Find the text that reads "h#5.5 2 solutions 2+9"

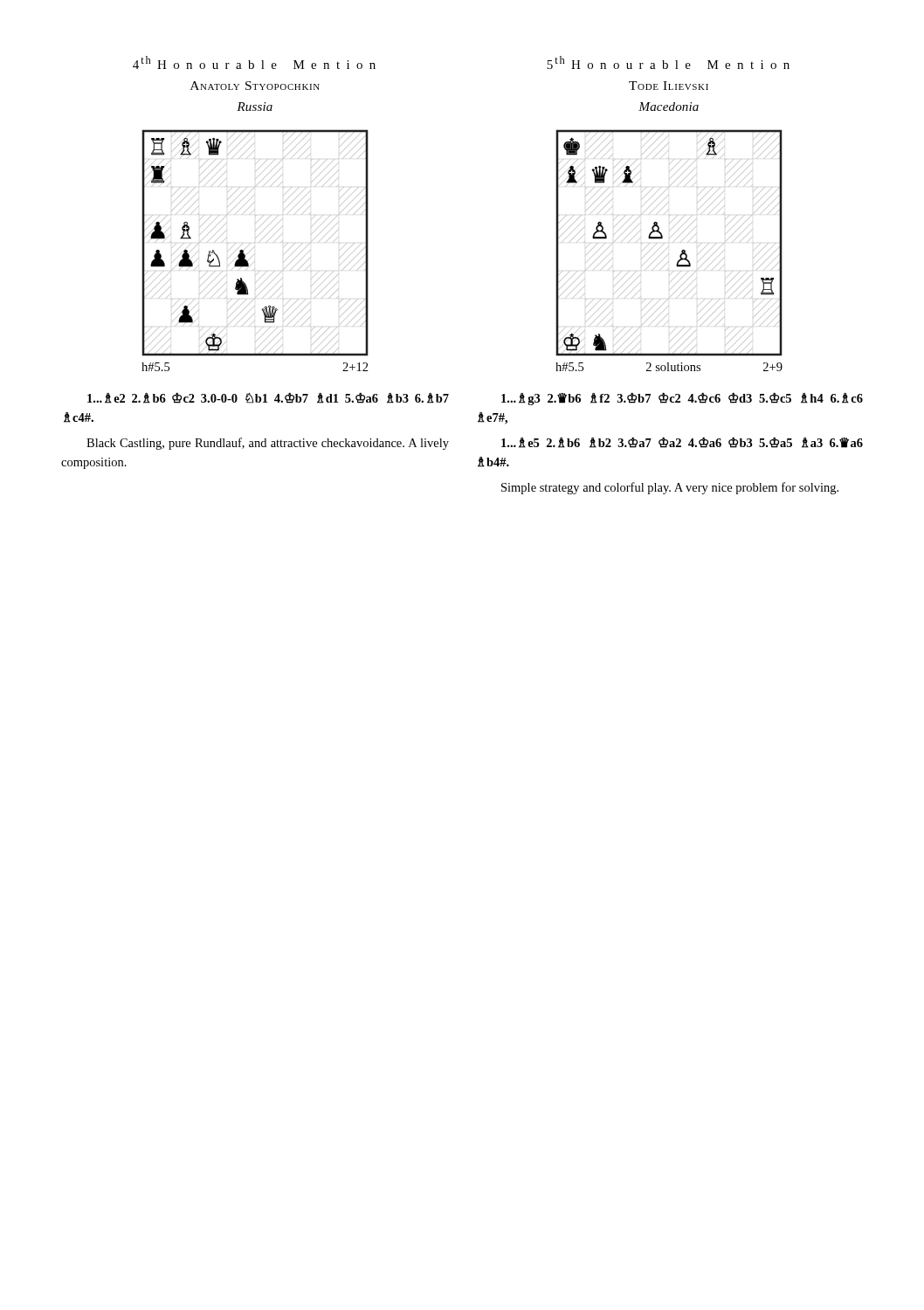669,367
